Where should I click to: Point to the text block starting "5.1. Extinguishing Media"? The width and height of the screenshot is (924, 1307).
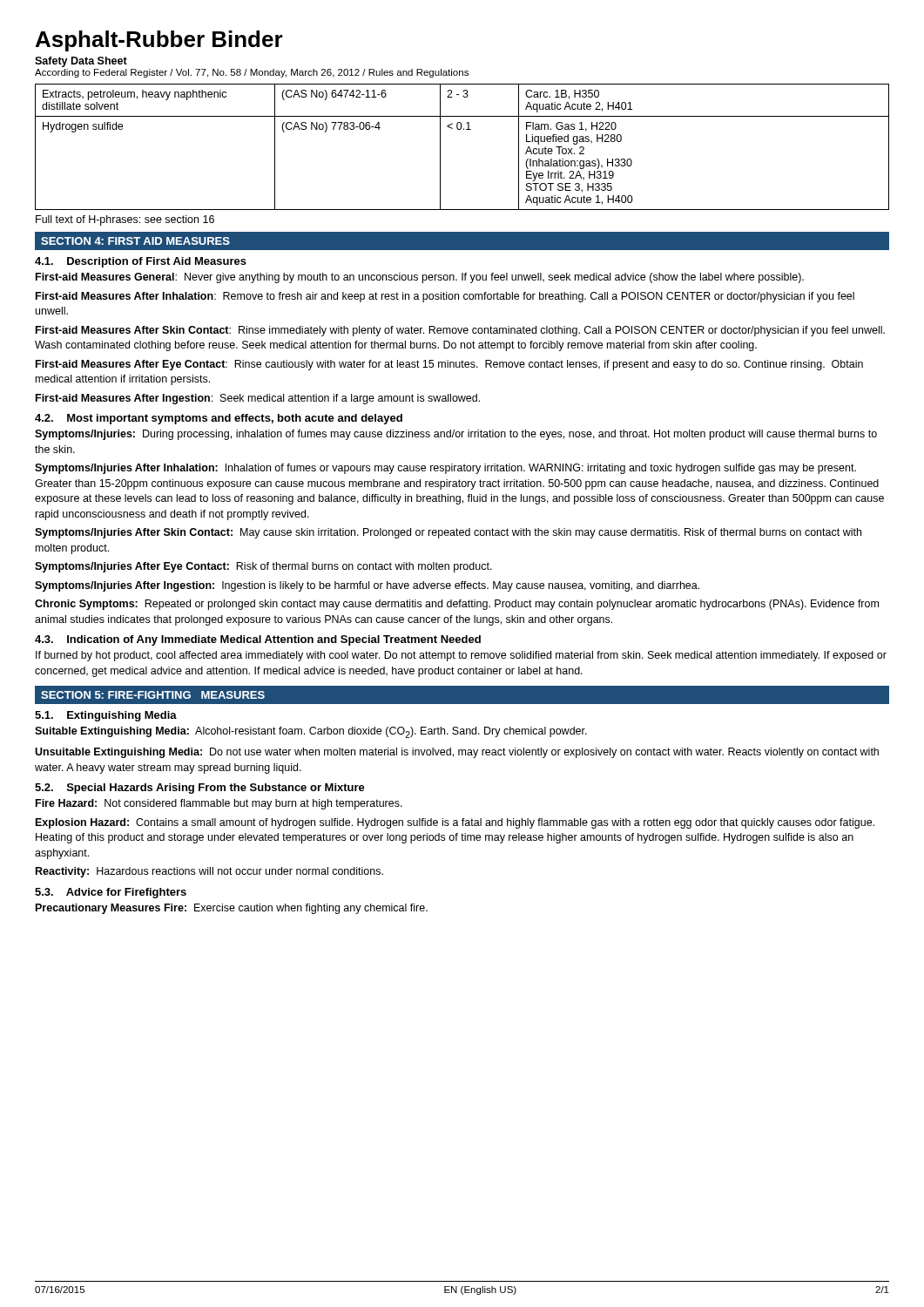(x=106, y=715)
